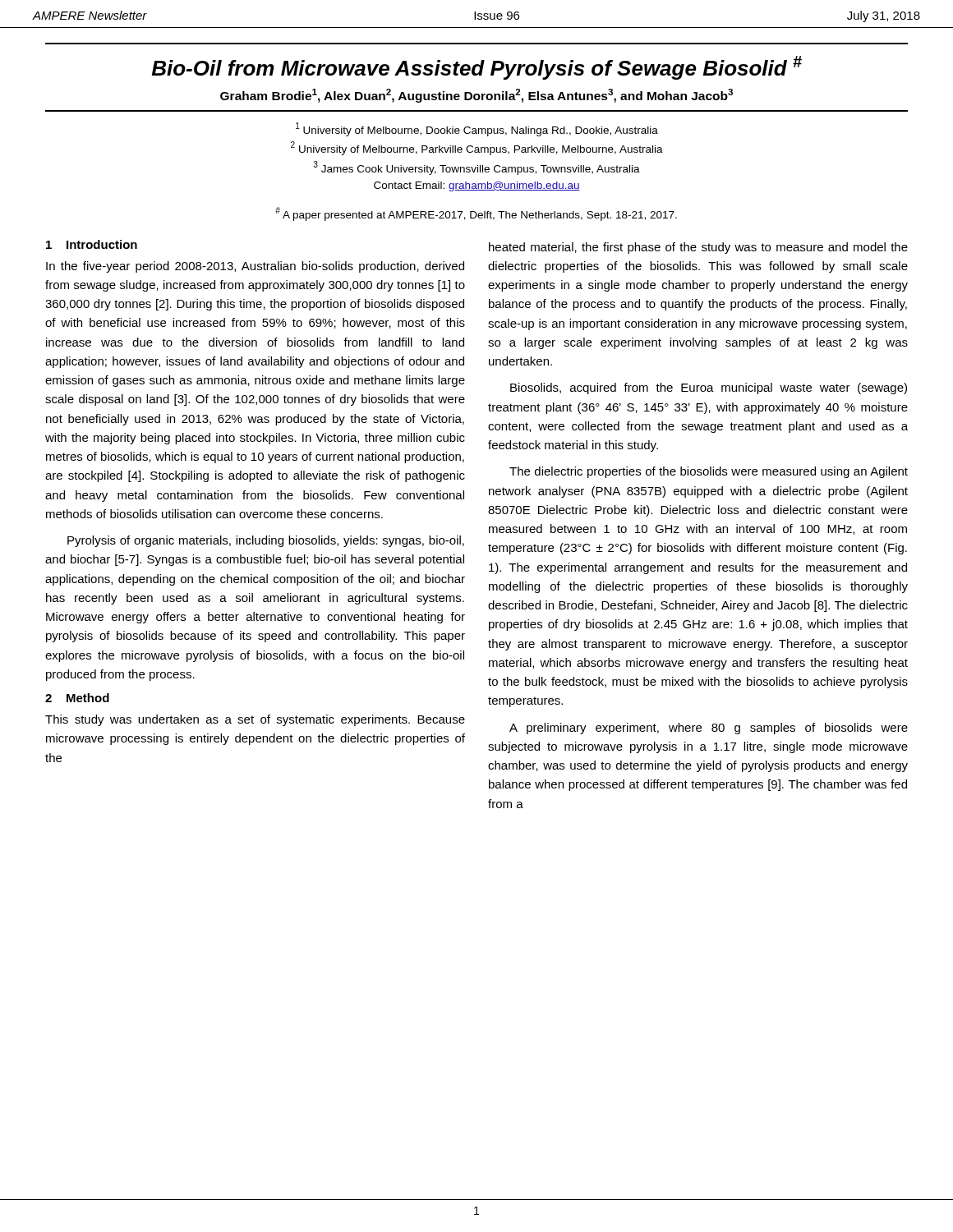Point to "2 Method"
953x1232 pixels.
(77, 698)
